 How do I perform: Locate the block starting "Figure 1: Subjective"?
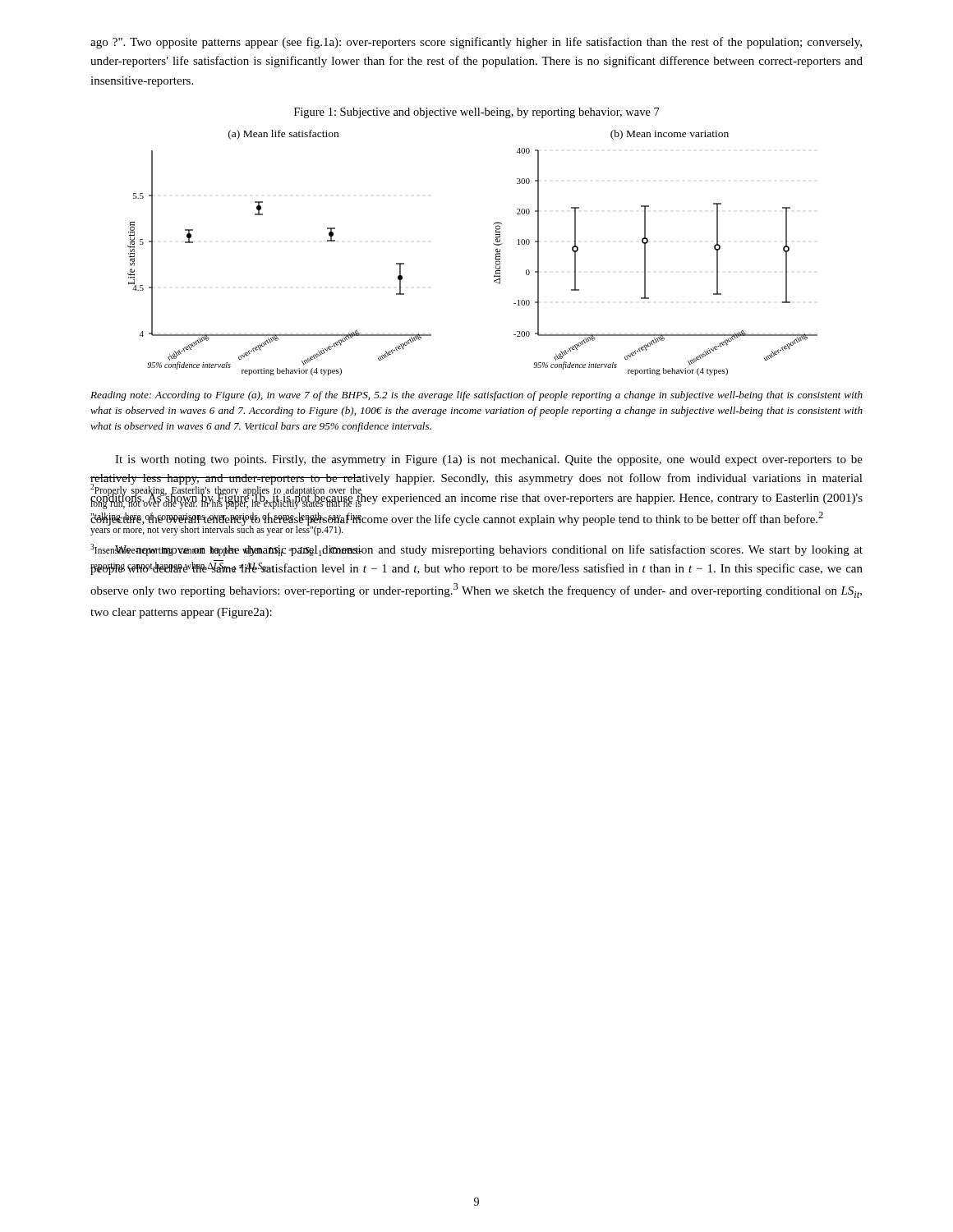(476, 111)
